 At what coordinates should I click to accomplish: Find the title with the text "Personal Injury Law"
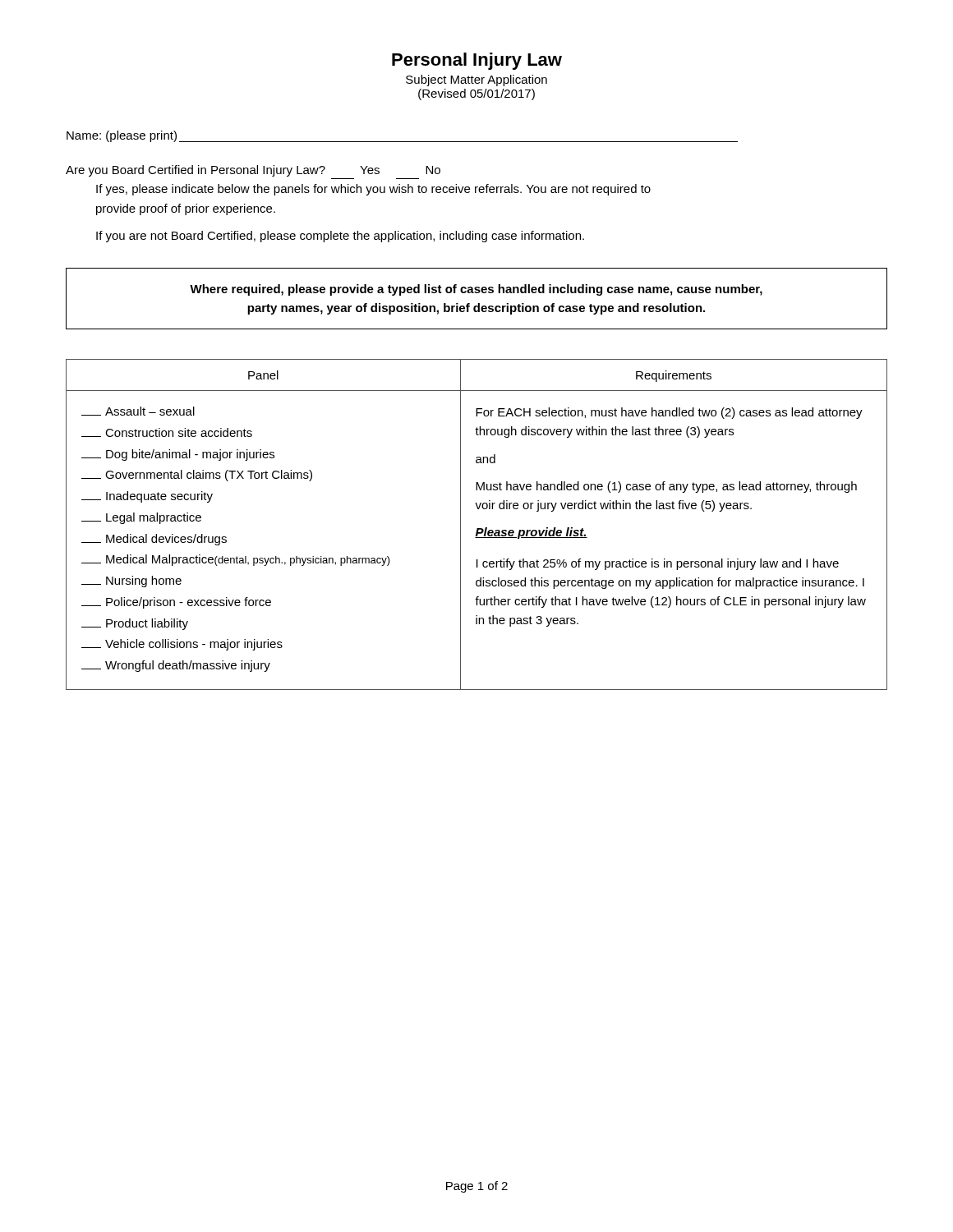click(x=476, y=60)
